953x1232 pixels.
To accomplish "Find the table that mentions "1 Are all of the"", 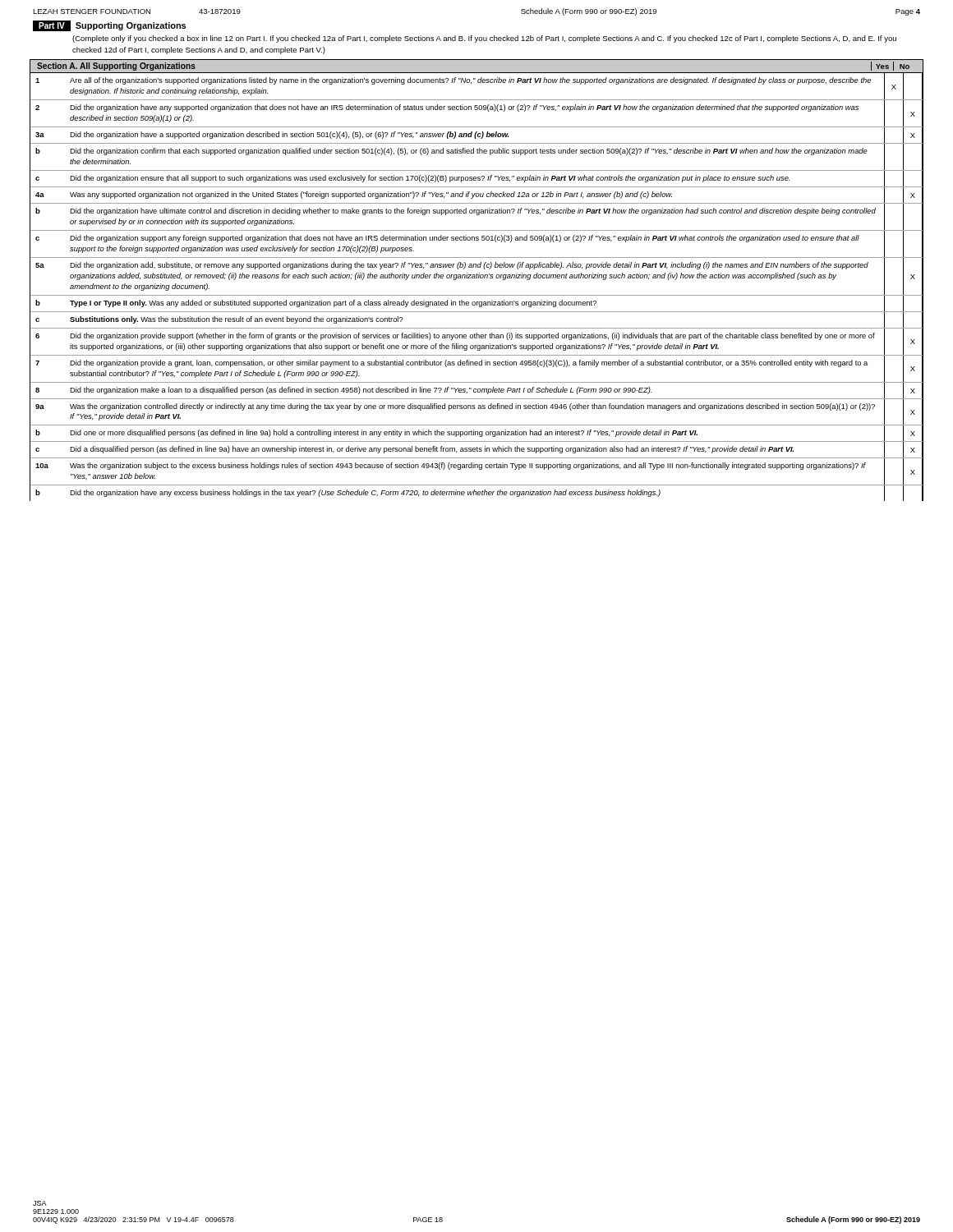I will pos(476,287).
